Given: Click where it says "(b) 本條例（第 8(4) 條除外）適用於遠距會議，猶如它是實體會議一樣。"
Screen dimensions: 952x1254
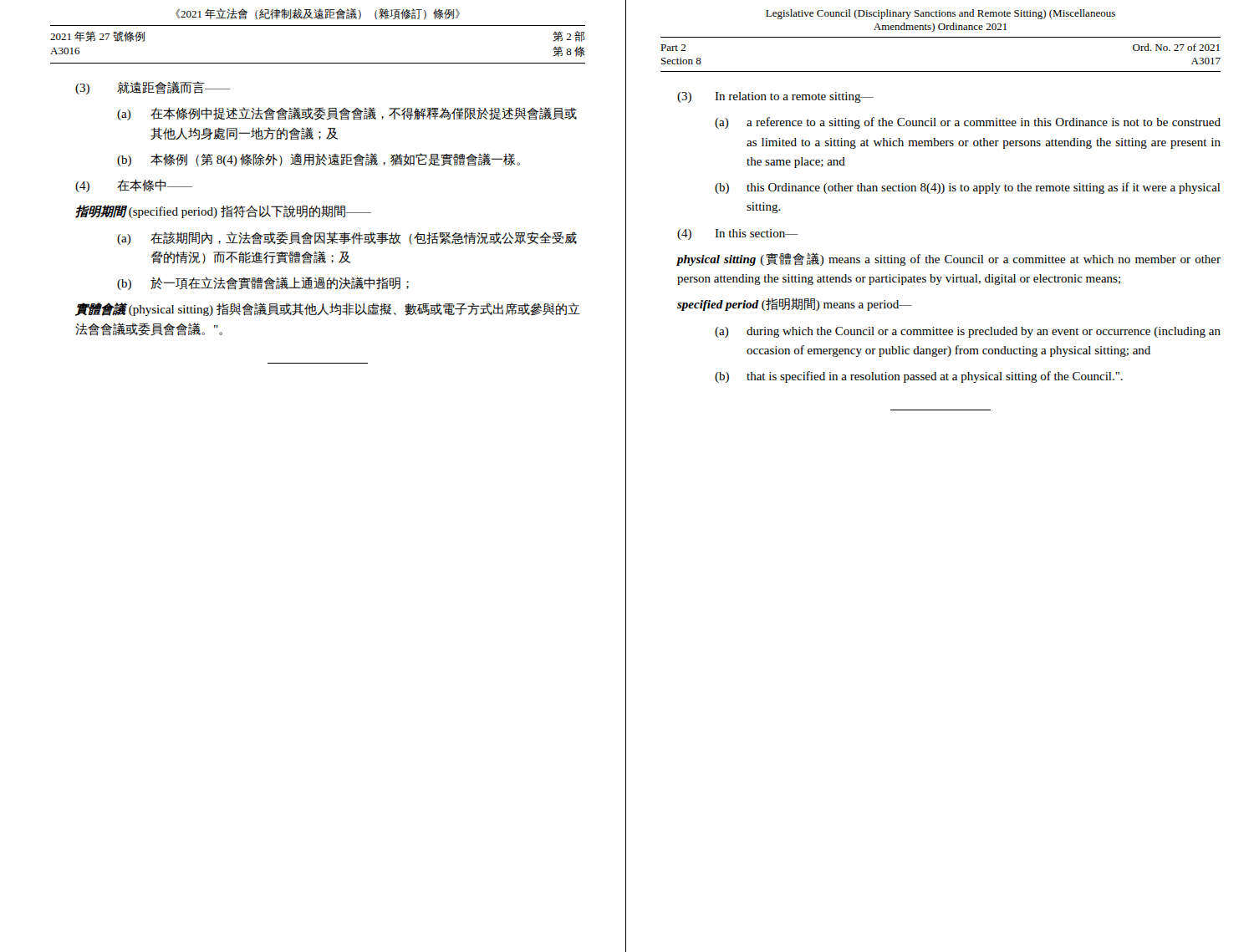Looking at the screenshot, I should pos(351,160).
